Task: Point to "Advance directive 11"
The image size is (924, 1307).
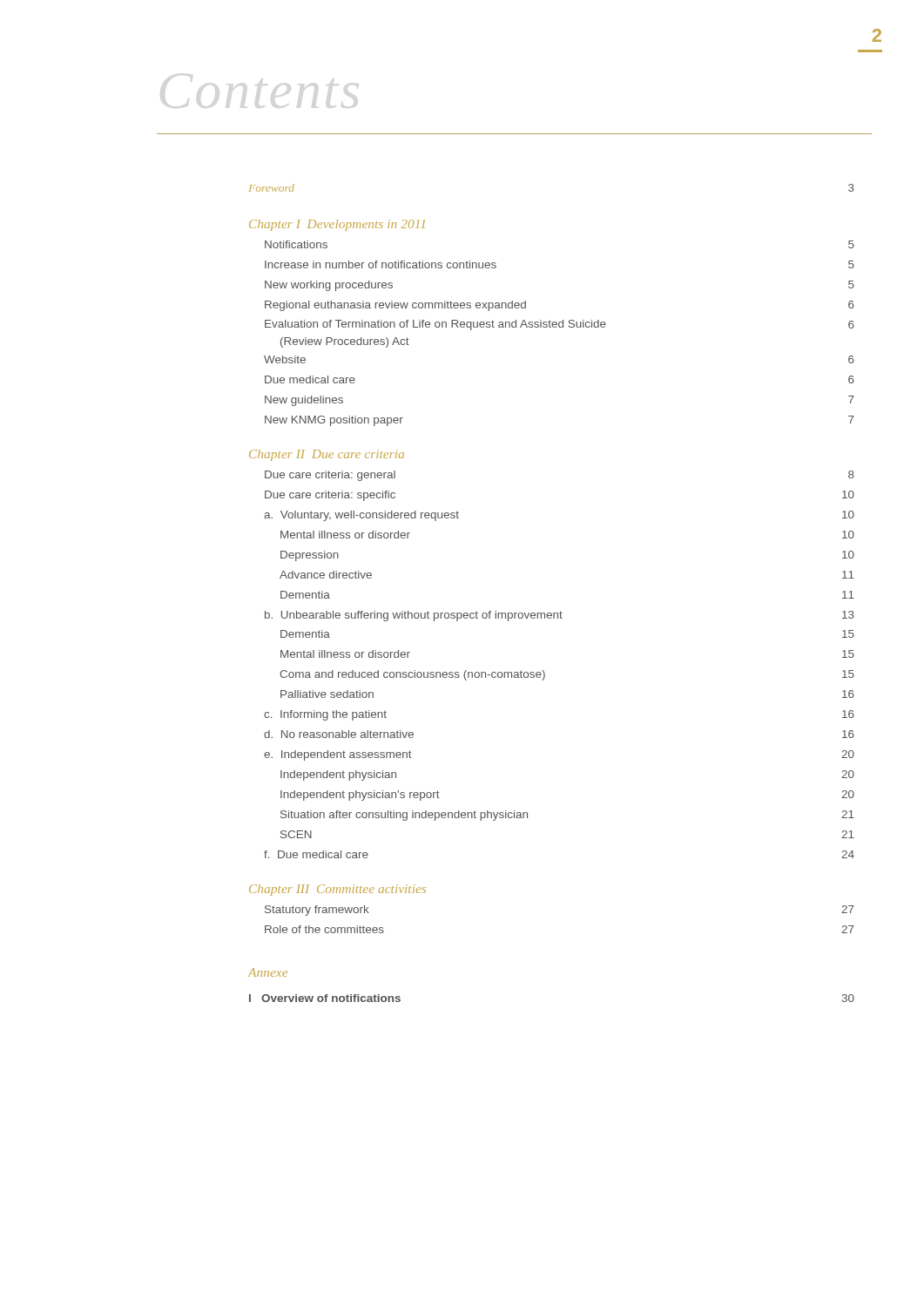Action: (333, 575)
